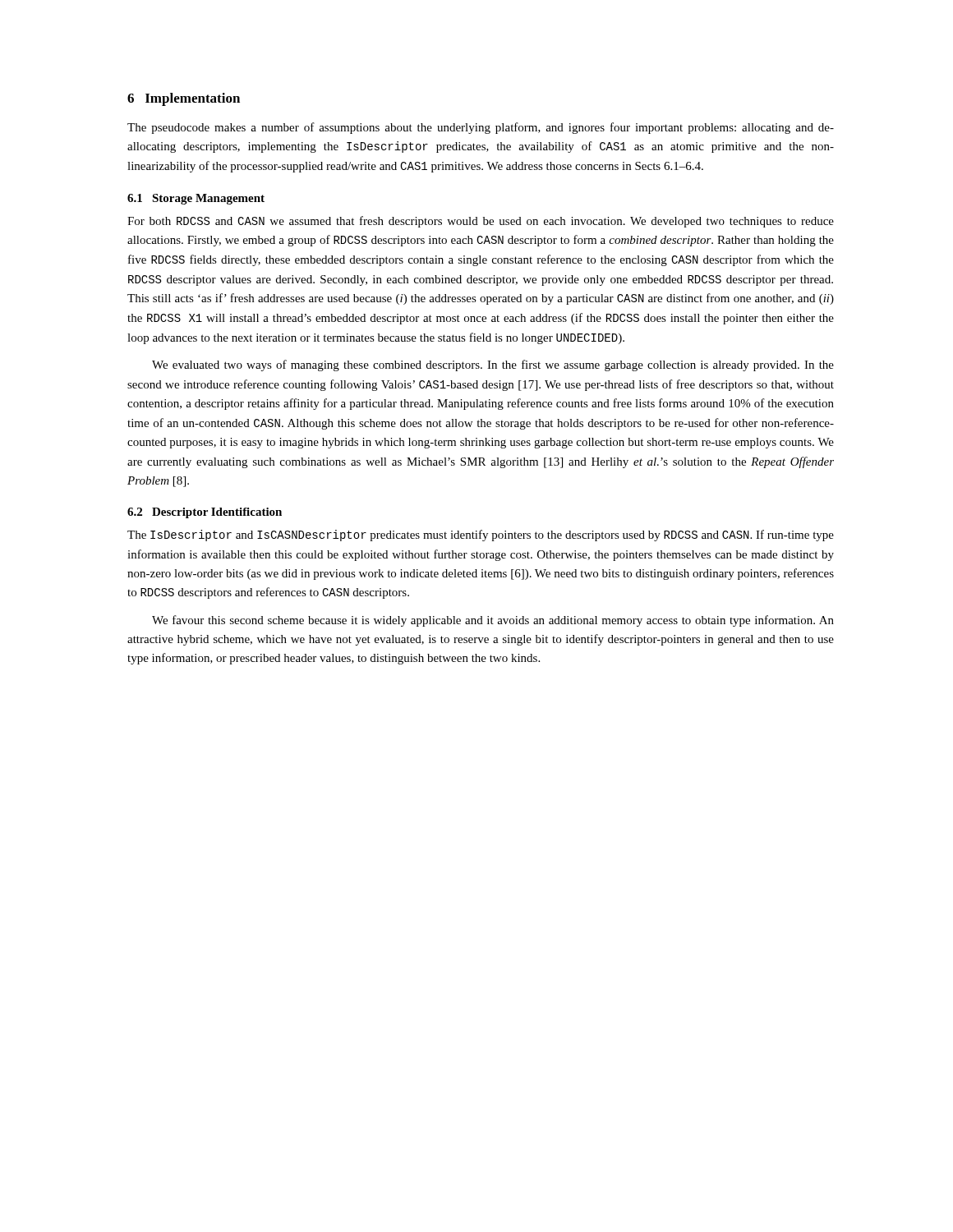Viewport: 953px width, 1232px height.
Task: Point to the text starting "The pseudocode makes a"
Action: (481, 147)
